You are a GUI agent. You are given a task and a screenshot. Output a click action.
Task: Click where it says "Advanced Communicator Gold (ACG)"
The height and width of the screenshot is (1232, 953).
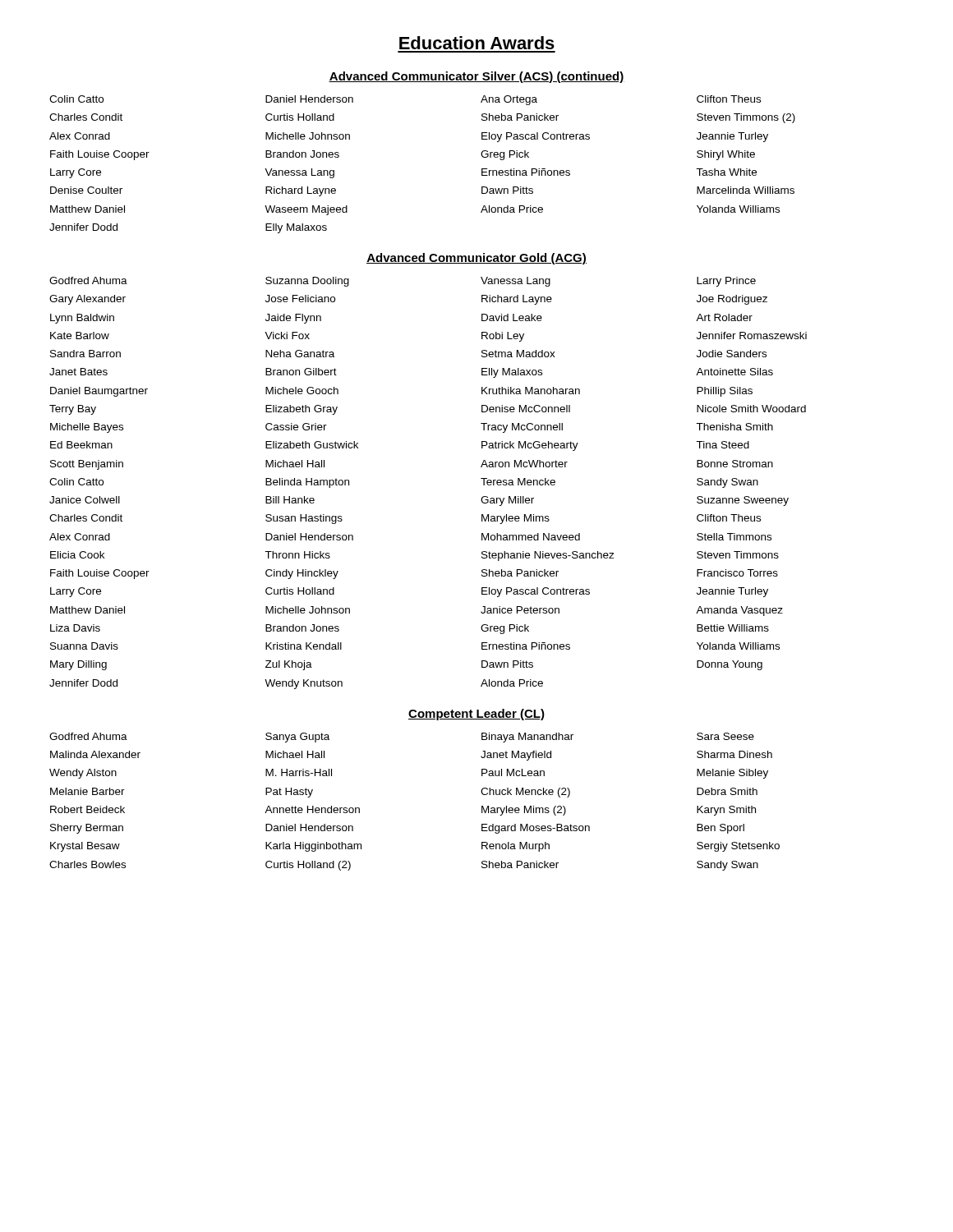(x=476, y=257)
